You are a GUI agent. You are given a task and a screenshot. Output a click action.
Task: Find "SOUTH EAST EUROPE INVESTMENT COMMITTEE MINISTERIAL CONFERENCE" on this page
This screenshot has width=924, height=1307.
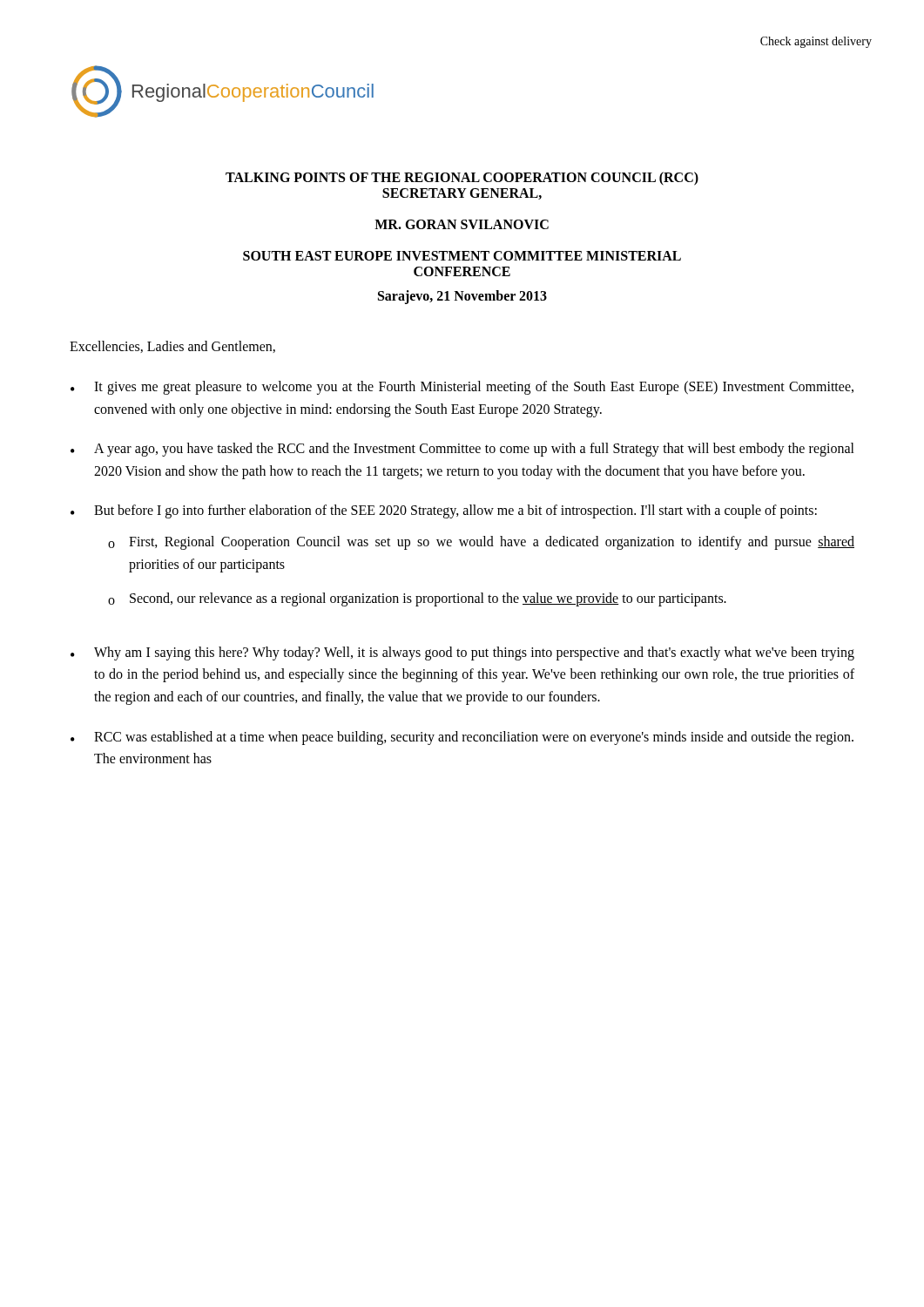(x=462, y=264)
